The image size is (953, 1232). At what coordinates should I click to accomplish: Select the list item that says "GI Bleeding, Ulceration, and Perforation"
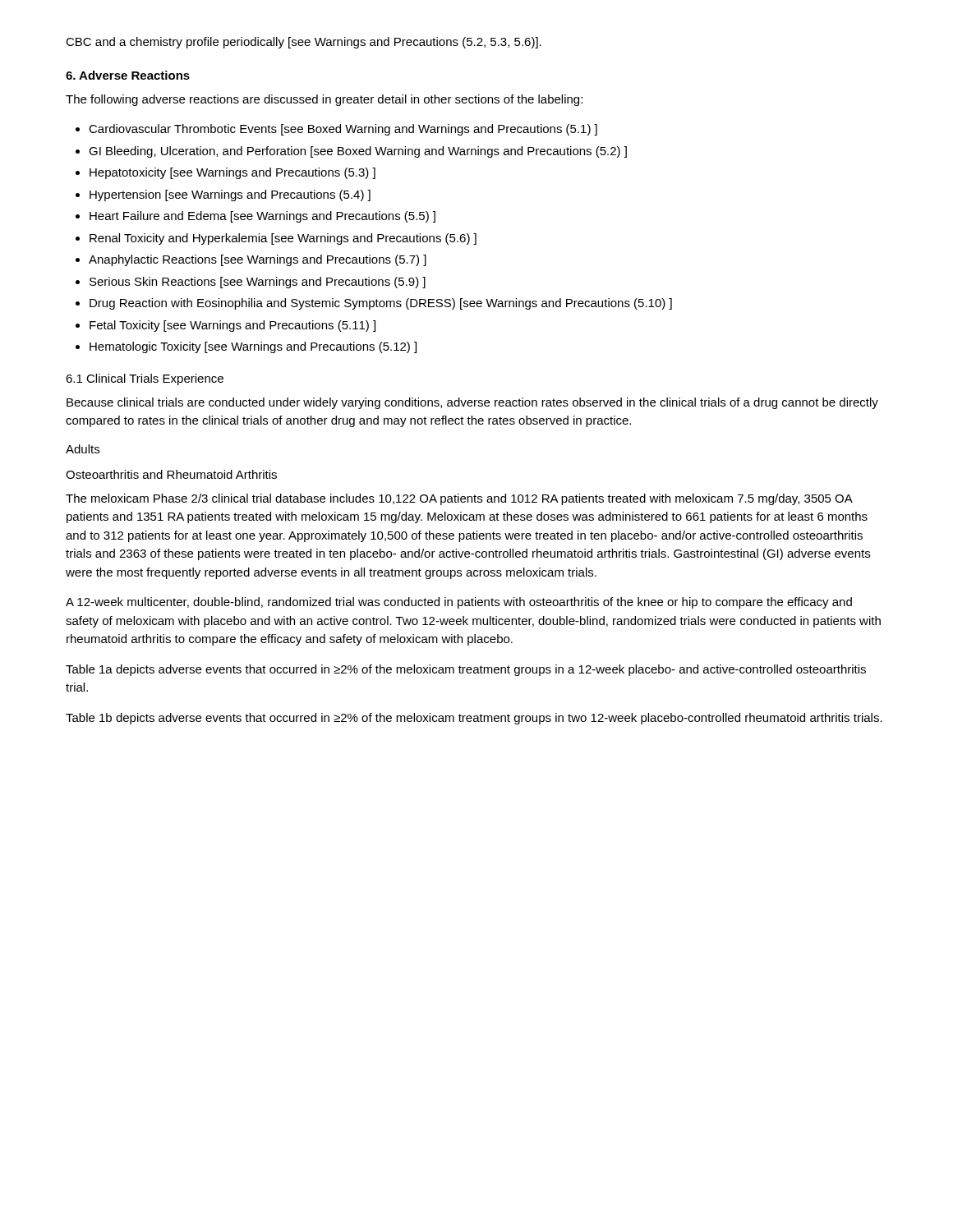358,150
